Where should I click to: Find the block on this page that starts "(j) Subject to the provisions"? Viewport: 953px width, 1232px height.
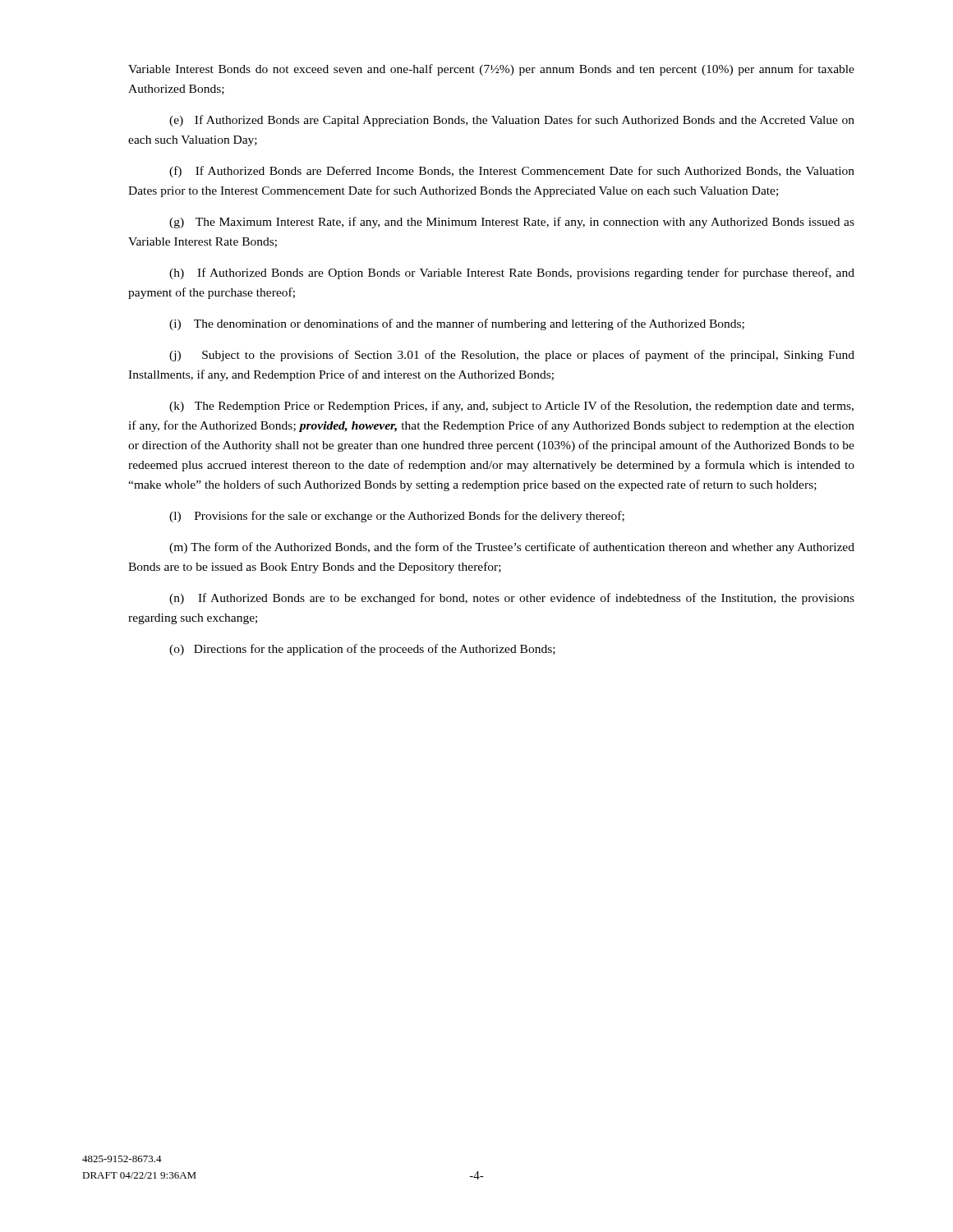(x=491, y=365)
